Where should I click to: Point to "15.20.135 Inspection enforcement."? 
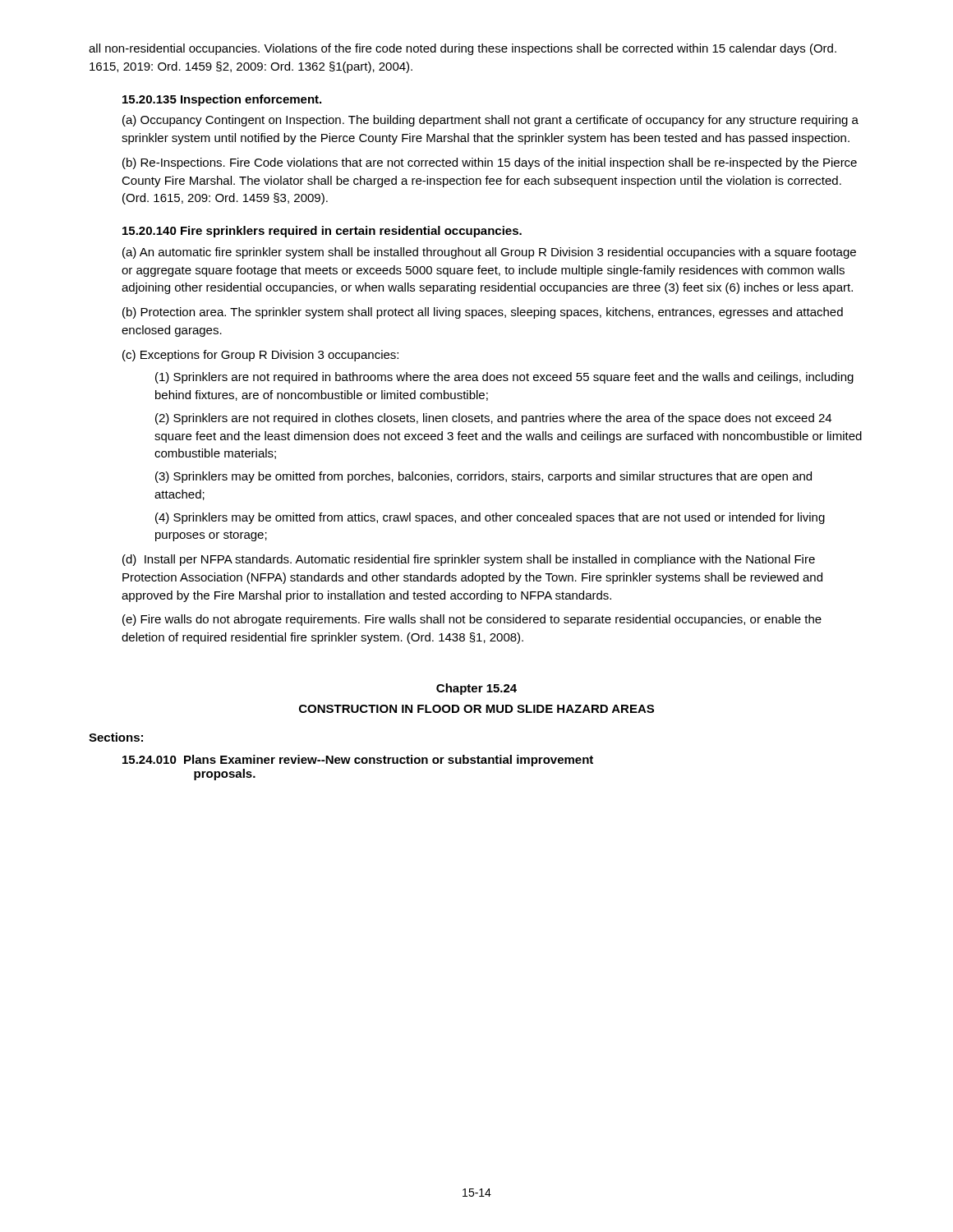(x=222, y=99)
